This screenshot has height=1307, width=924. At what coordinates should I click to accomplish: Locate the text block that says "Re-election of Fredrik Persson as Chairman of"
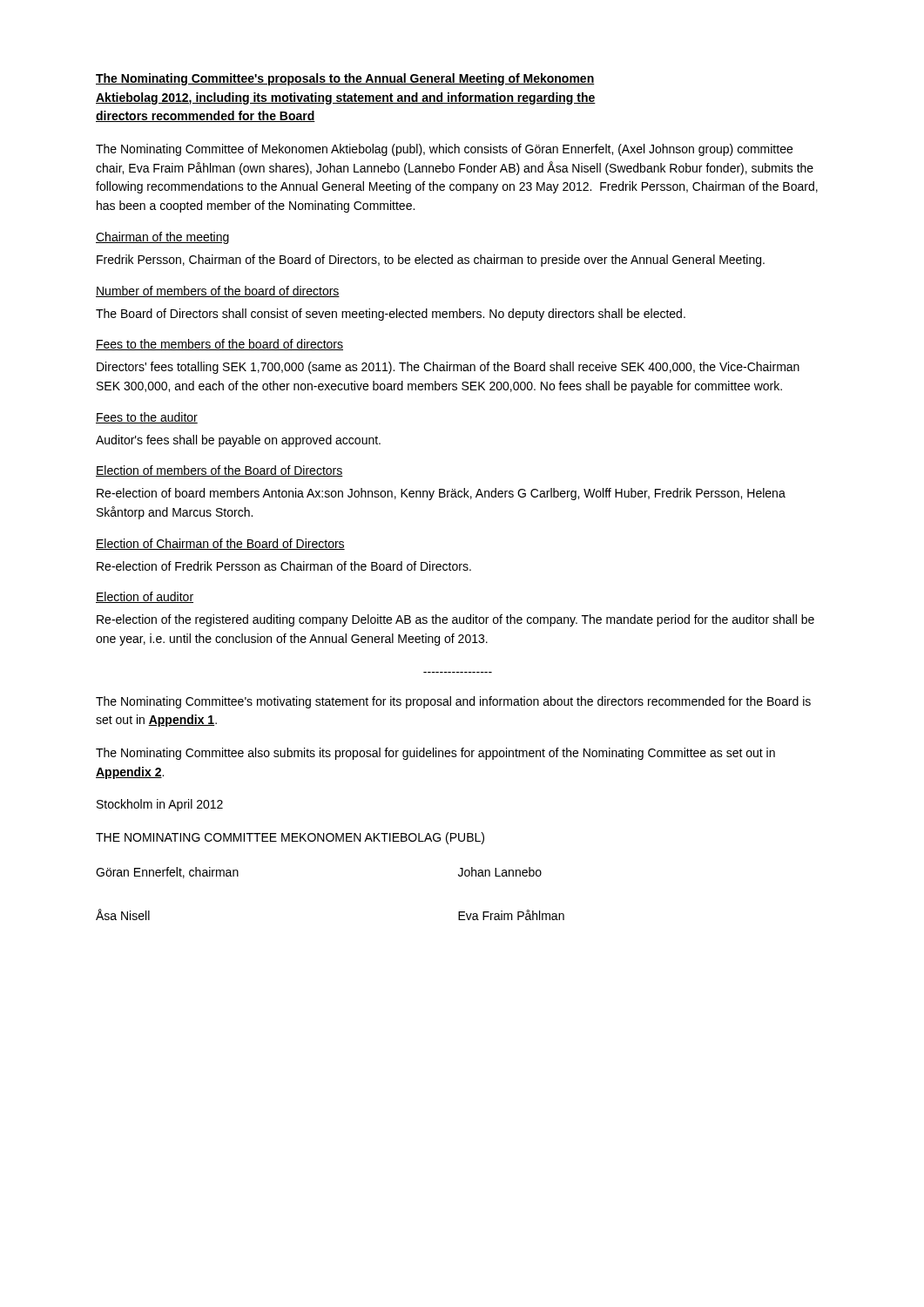tap(284, 566)
